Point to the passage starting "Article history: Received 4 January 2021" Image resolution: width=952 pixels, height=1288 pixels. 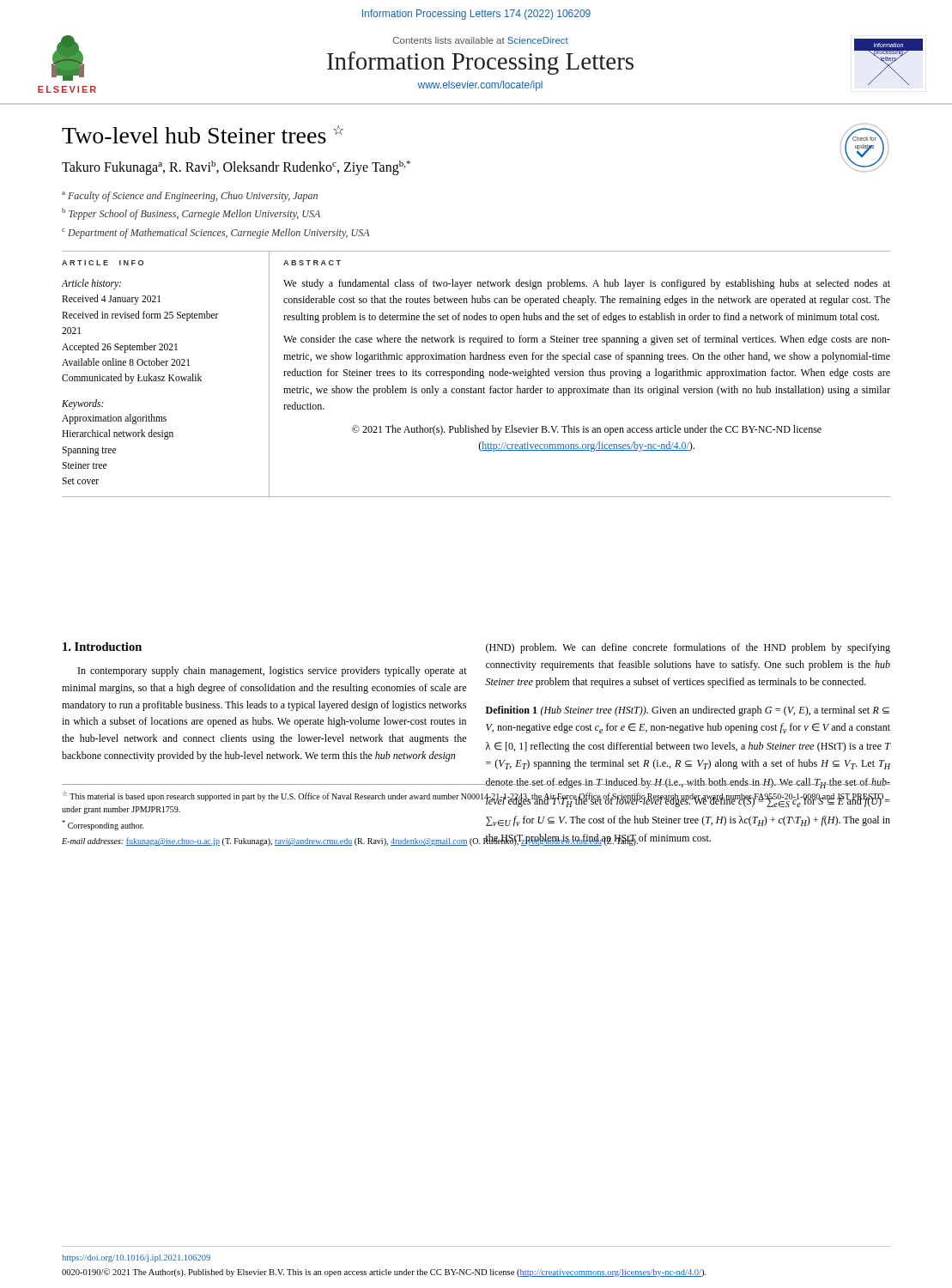(x=91, y=284)
